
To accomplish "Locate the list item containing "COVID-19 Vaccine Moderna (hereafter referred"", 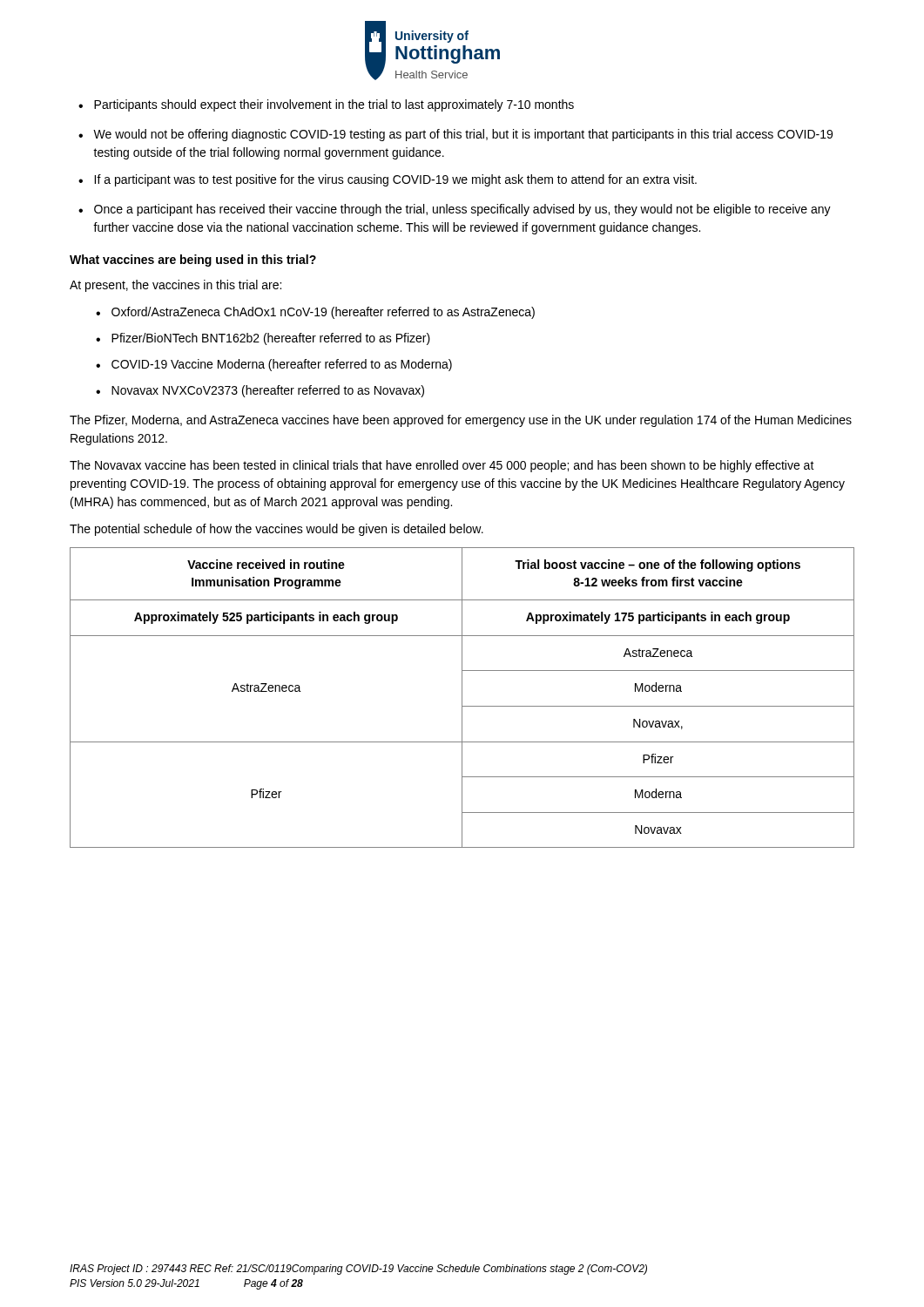I will tap(282, 365).
